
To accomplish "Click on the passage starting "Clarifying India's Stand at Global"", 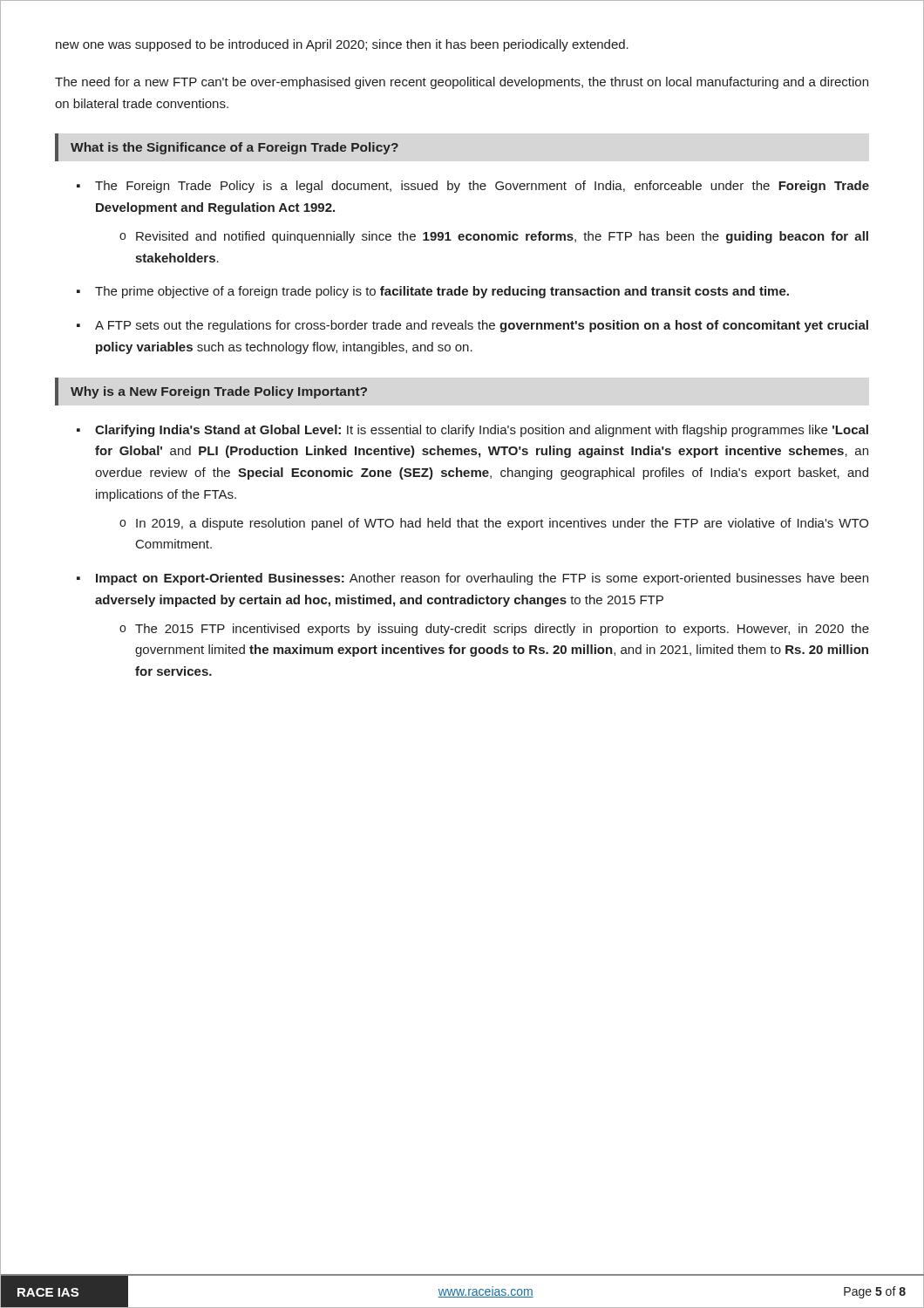I will tap(482, 431).
